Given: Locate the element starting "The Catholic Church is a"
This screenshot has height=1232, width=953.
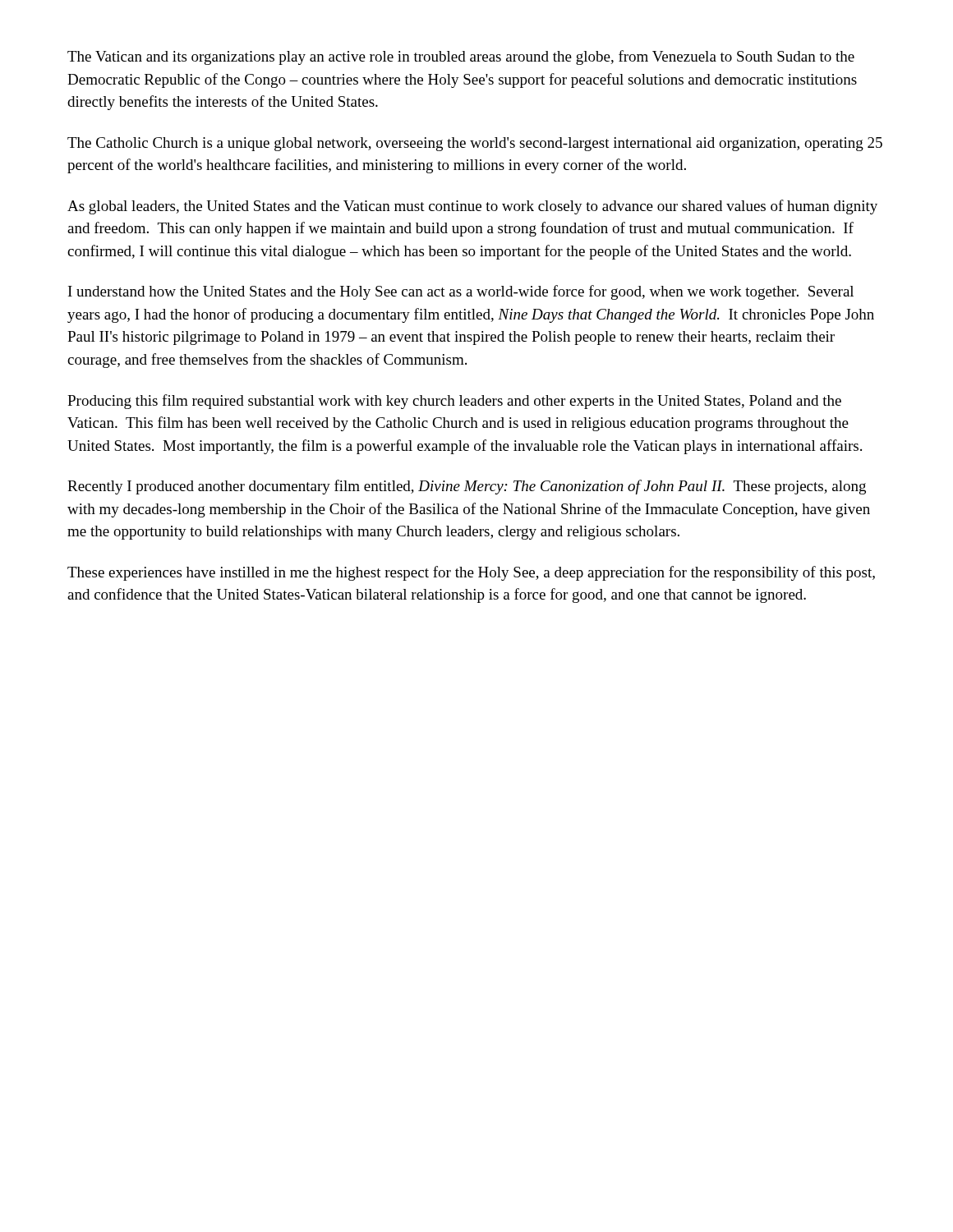Looking at the screenshot, I should [475, 154].
